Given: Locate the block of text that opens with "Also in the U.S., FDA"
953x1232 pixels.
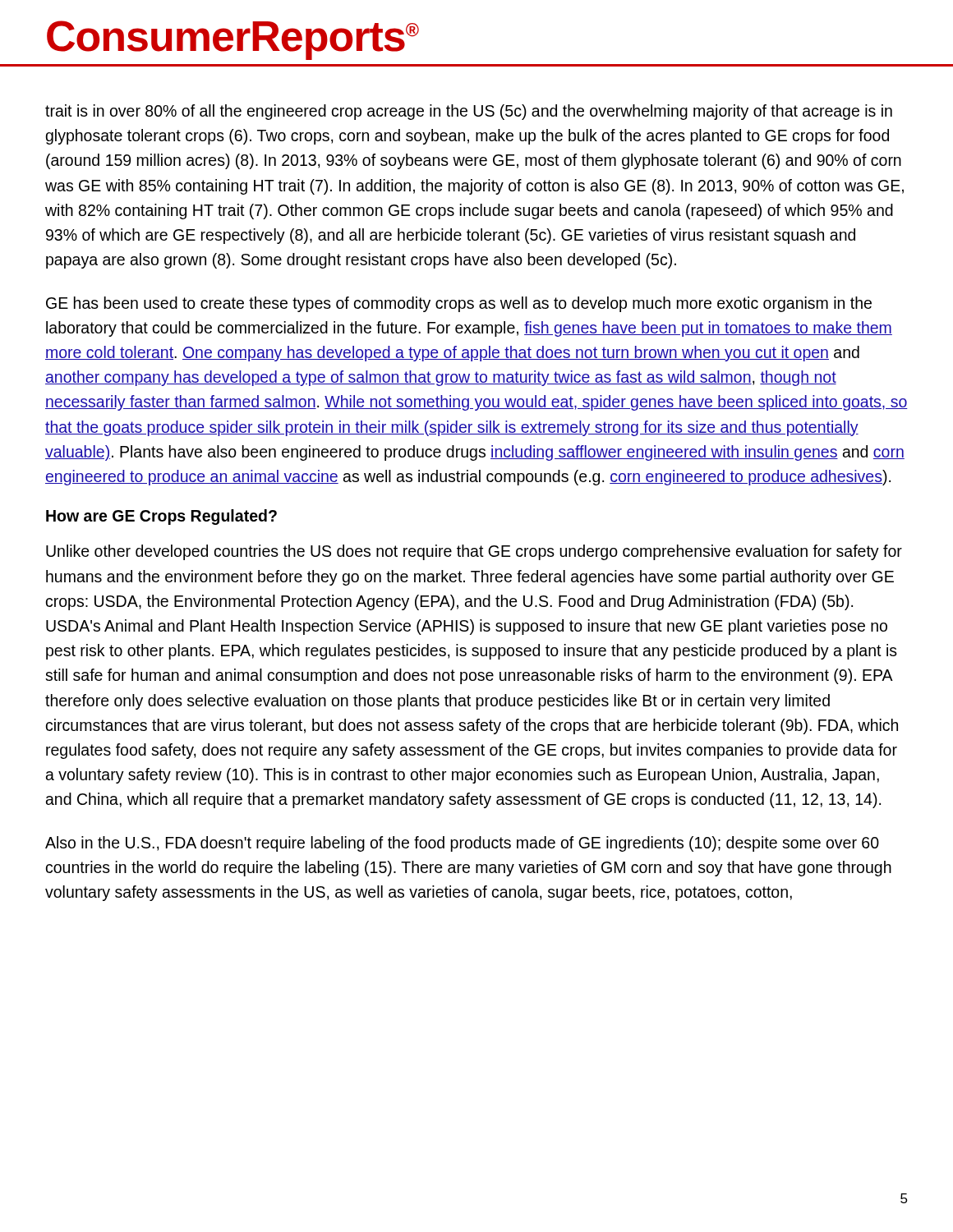Looking at the screenshot, I should click(468, 867).
